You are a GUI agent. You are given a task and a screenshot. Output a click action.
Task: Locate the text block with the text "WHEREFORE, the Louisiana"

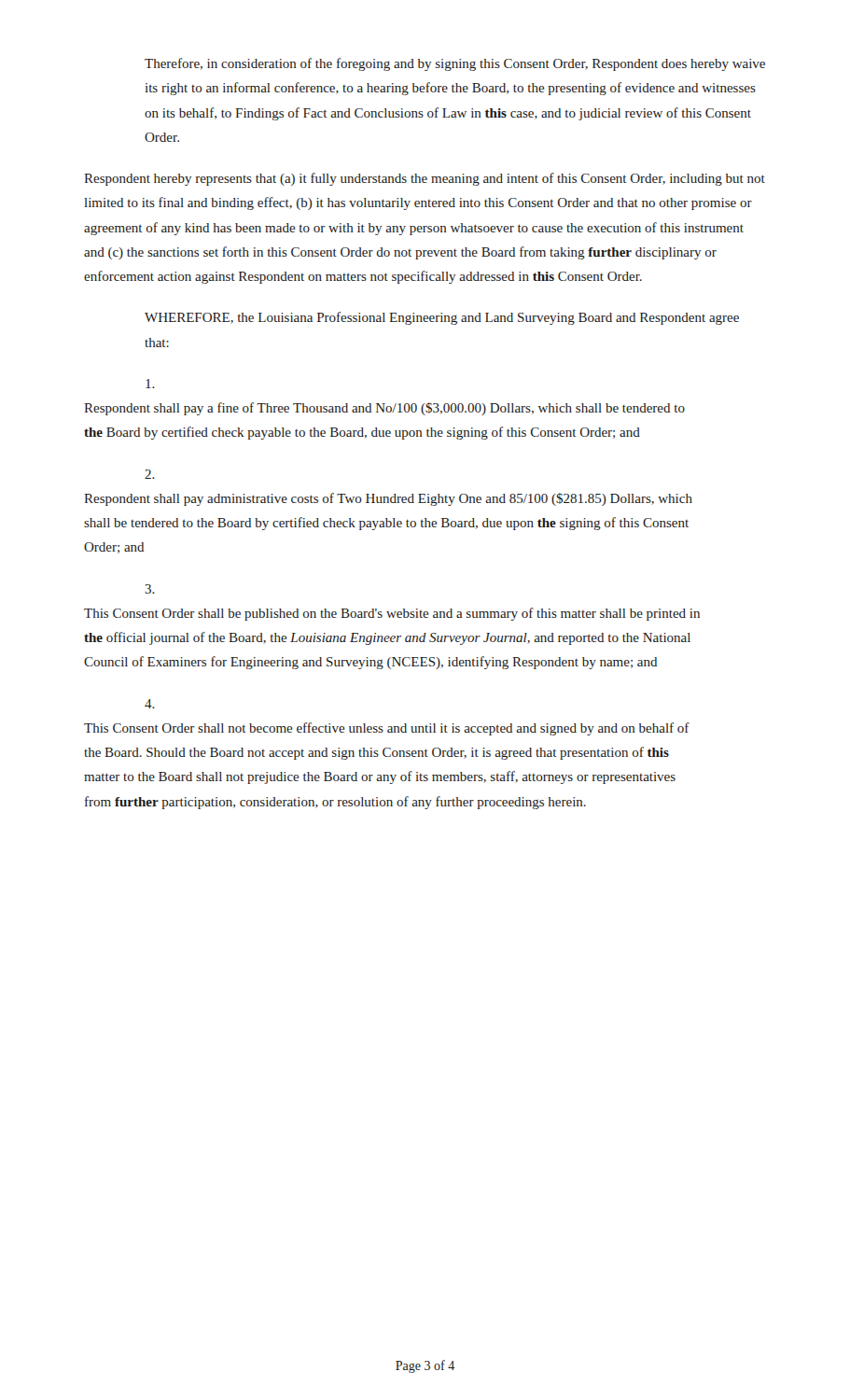pyautogui.click(x=442, y=330)
